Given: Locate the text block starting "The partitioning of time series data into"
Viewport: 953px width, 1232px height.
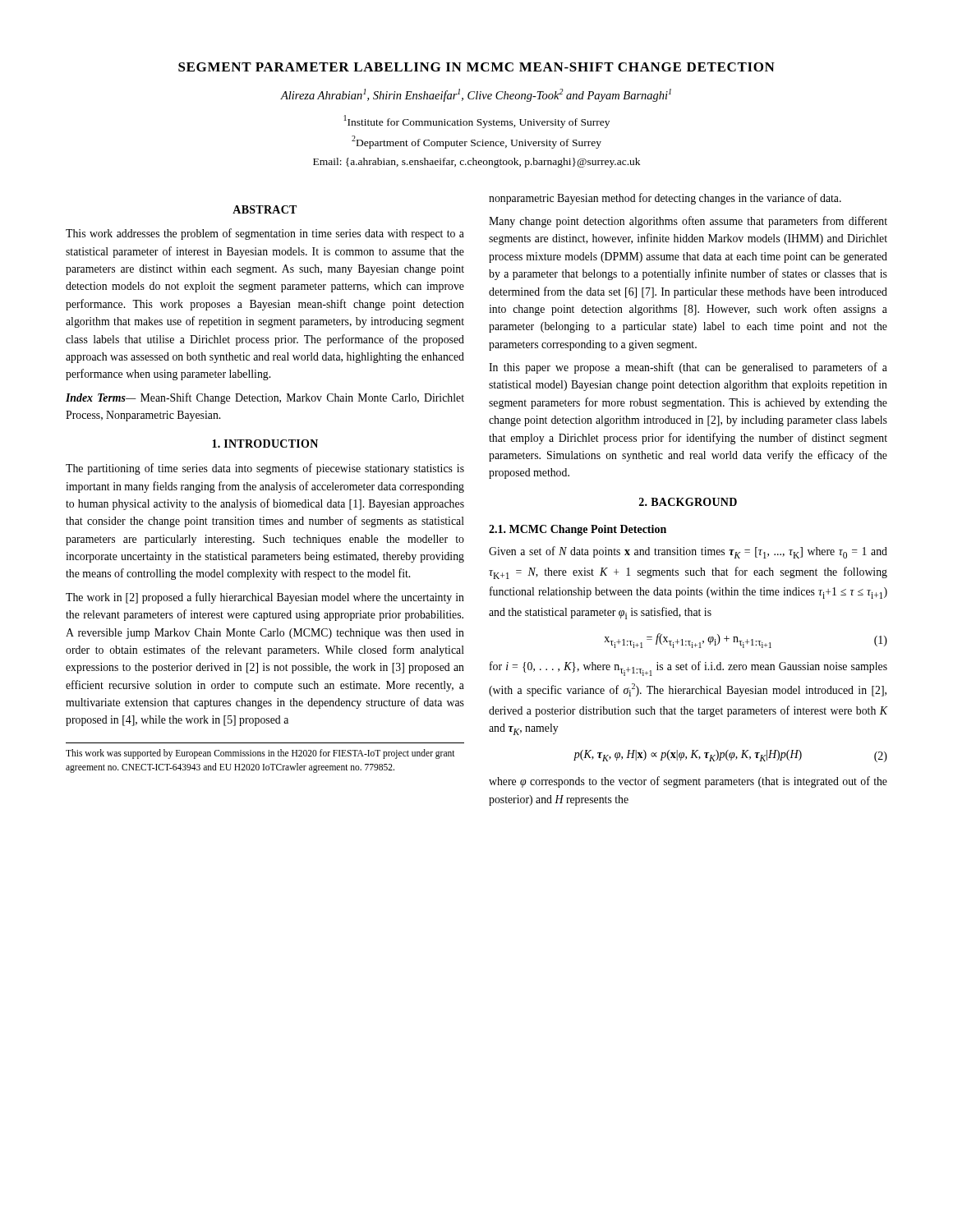Looking at the screenshot, I should coord(265,595).
